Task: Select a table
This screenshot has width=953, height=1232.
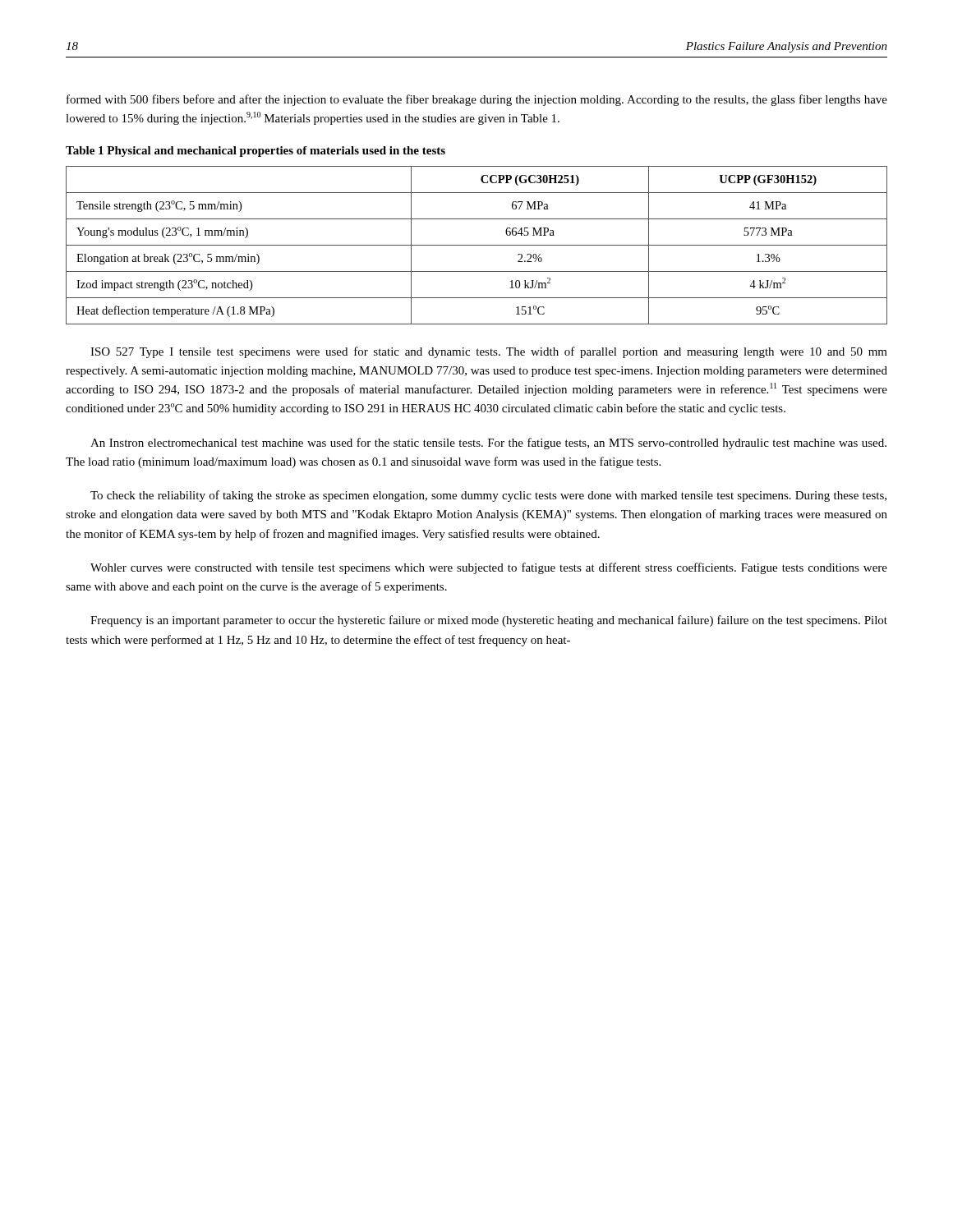Action: (x=476, y=245)
